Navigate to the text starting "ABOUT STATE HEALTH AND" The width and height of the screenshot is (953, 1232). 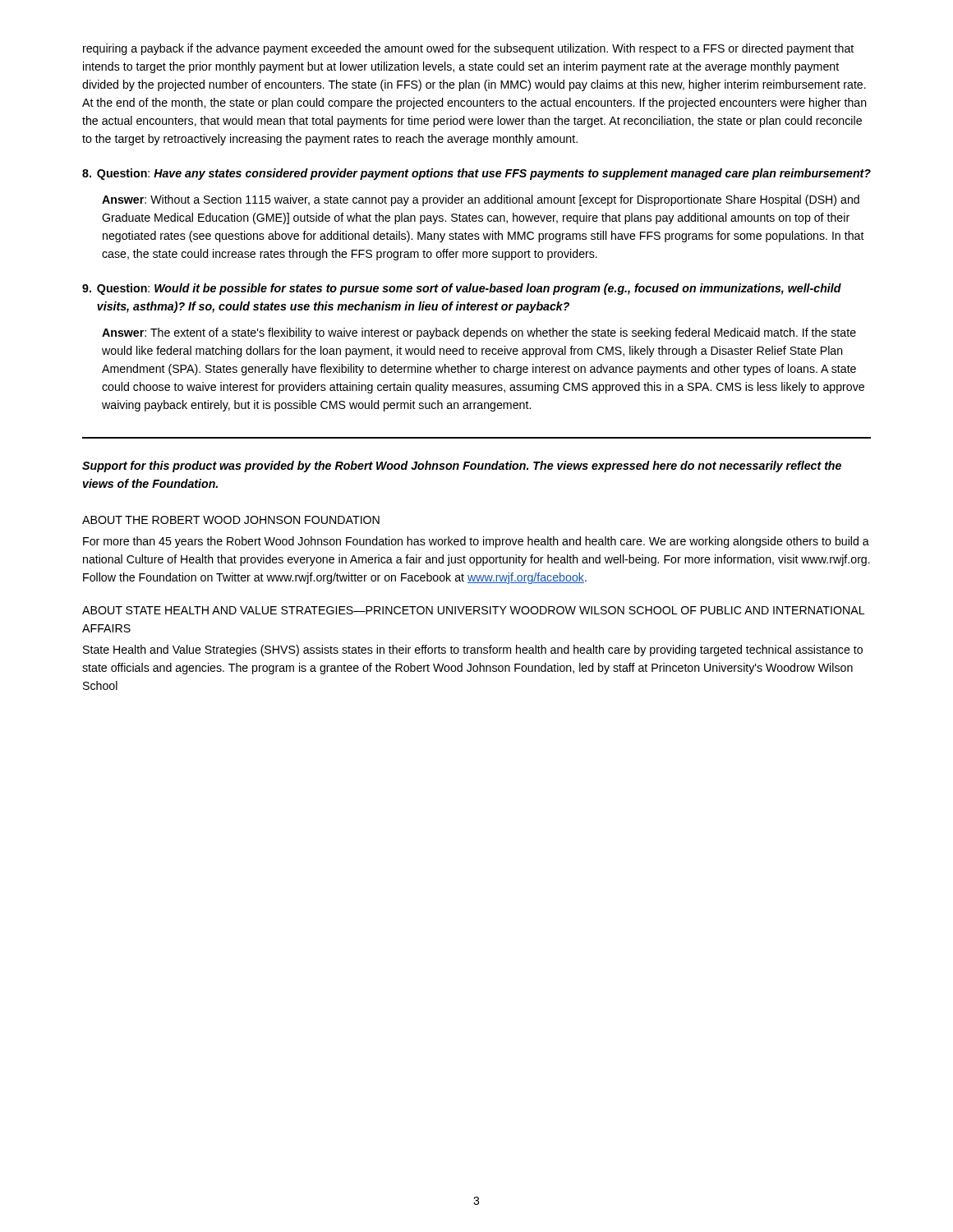[473, 619]
